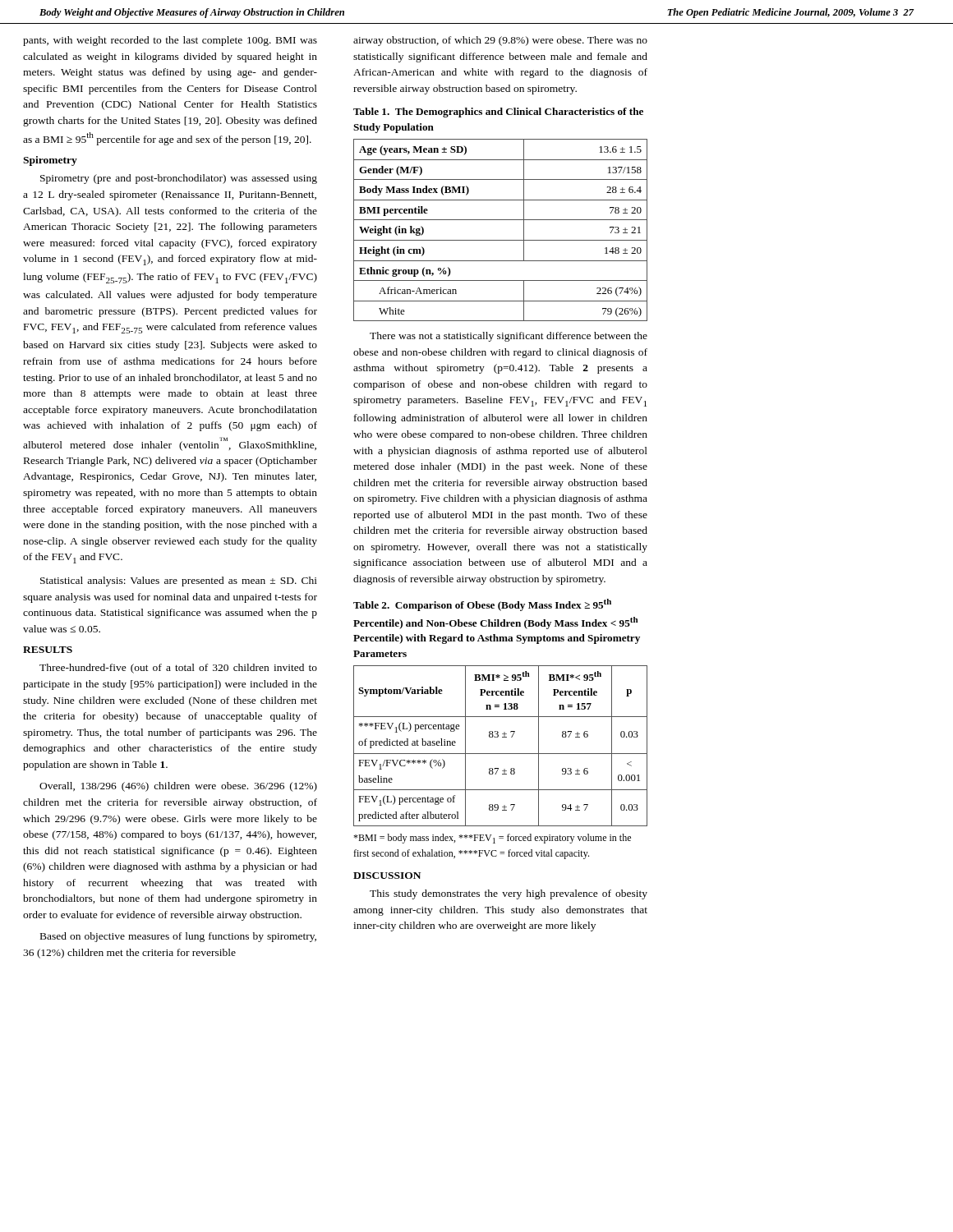Select the text block that reads "This study demonstrates"
The width and height of the screenshot is (953, 1232).
pyautogui.click(x=500, y=910)
